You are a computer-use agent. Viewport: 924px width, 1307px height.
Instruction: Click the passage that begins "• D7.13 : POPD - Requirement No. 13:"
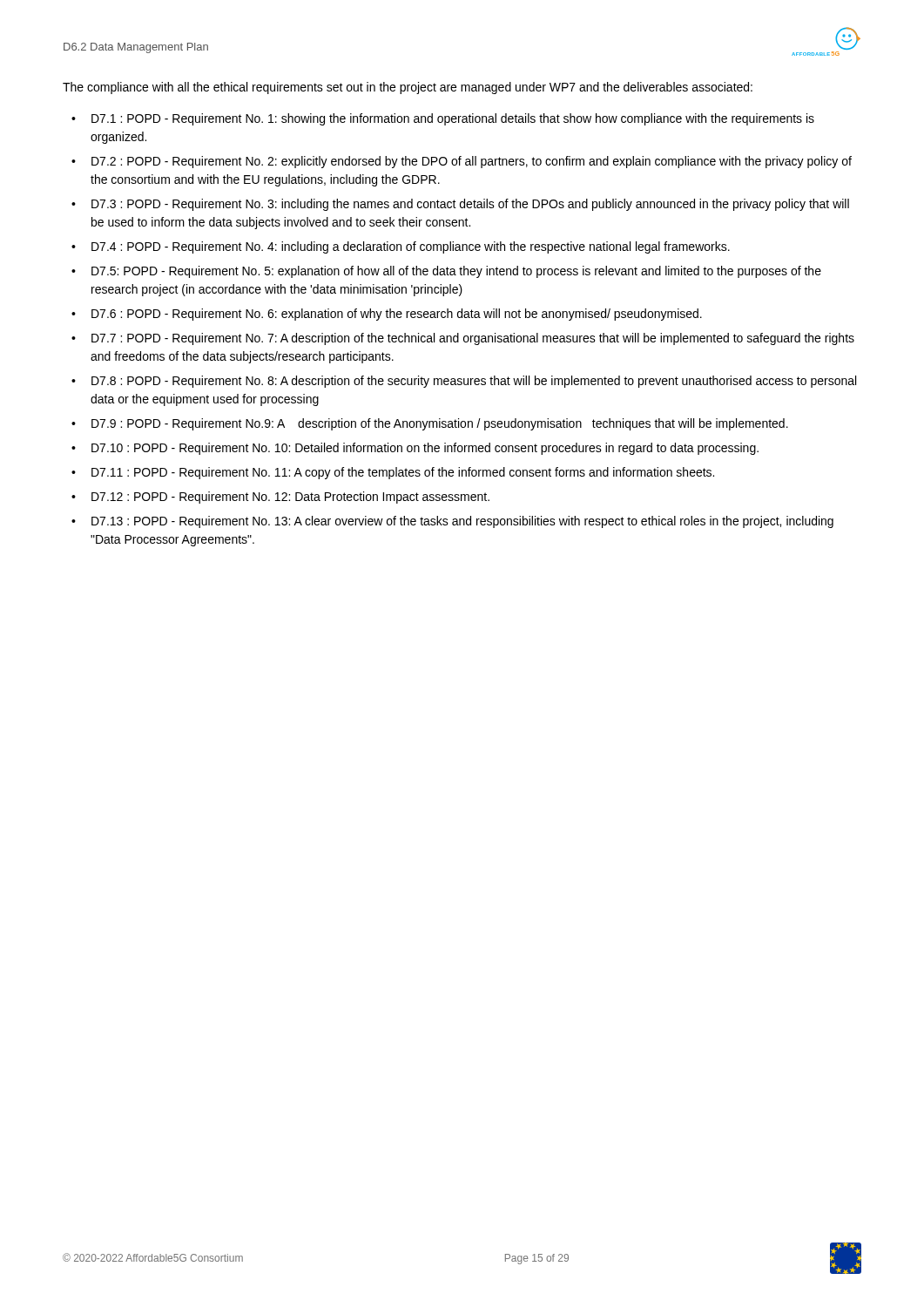pyautogui.click(x=466, y=530)
